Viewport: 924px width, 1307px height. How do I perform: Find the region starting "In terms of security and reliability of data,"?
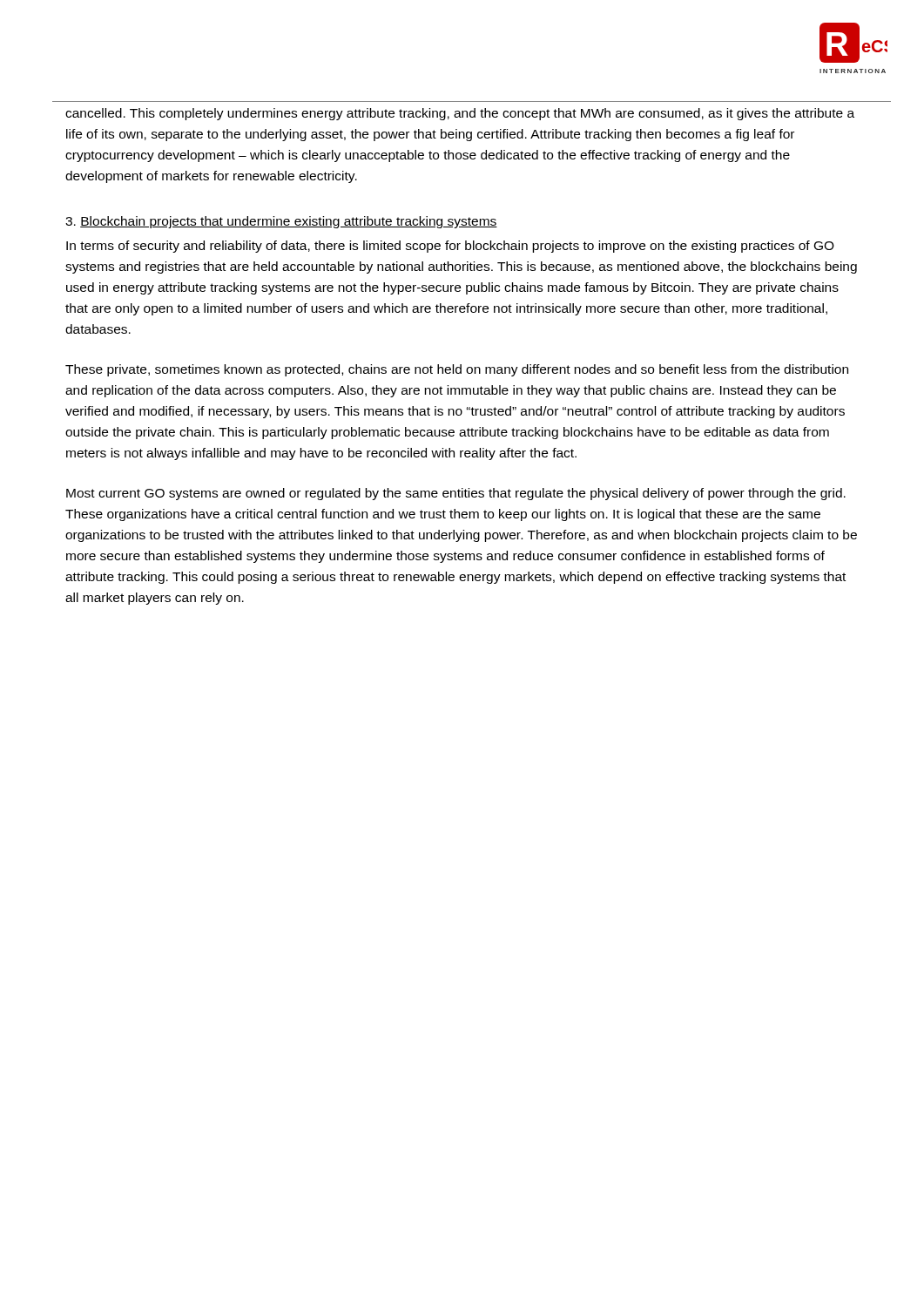click(461, 287)
